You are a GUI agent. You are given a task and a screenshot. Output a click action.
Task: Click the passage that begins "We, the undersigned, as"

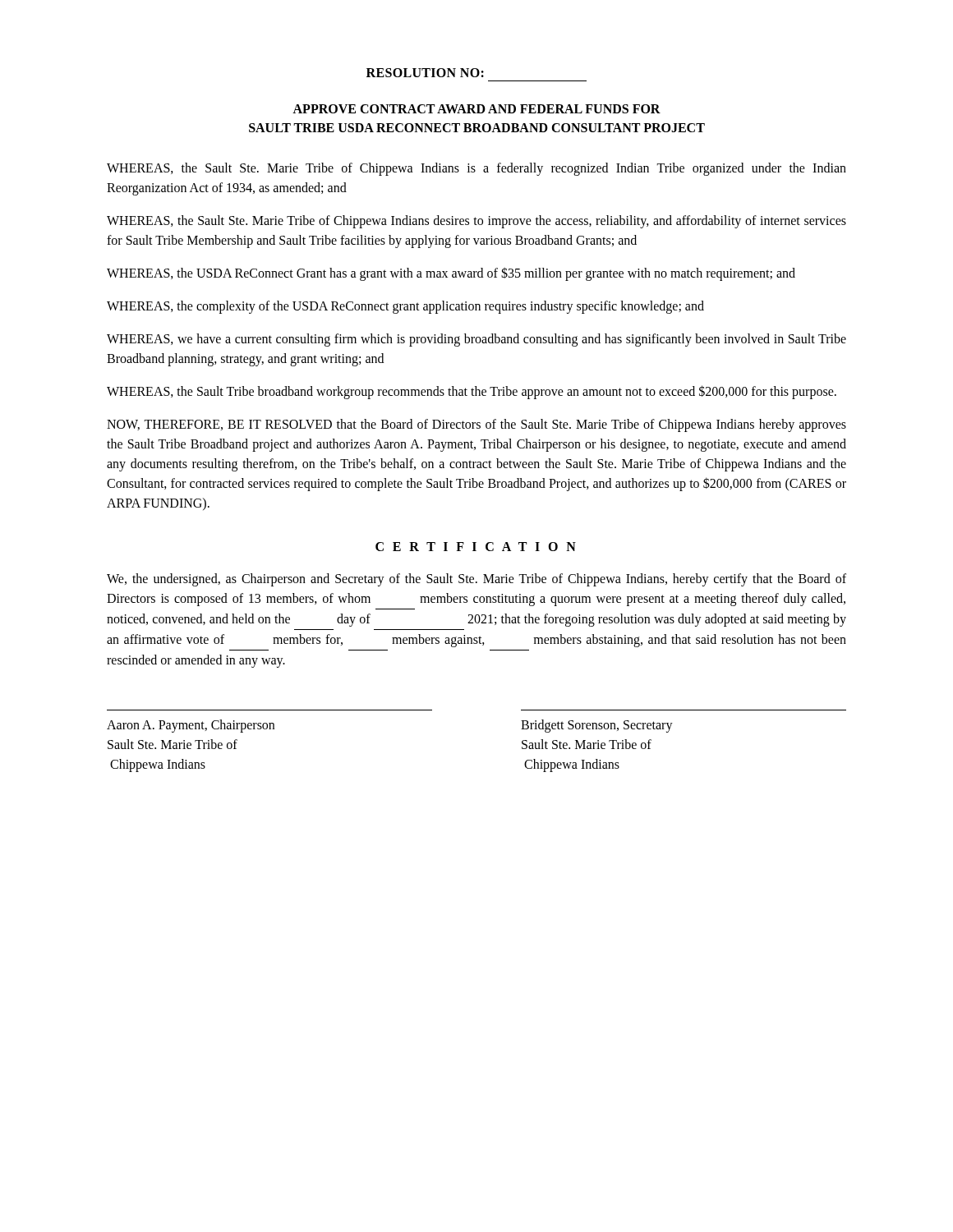[476, 620]
